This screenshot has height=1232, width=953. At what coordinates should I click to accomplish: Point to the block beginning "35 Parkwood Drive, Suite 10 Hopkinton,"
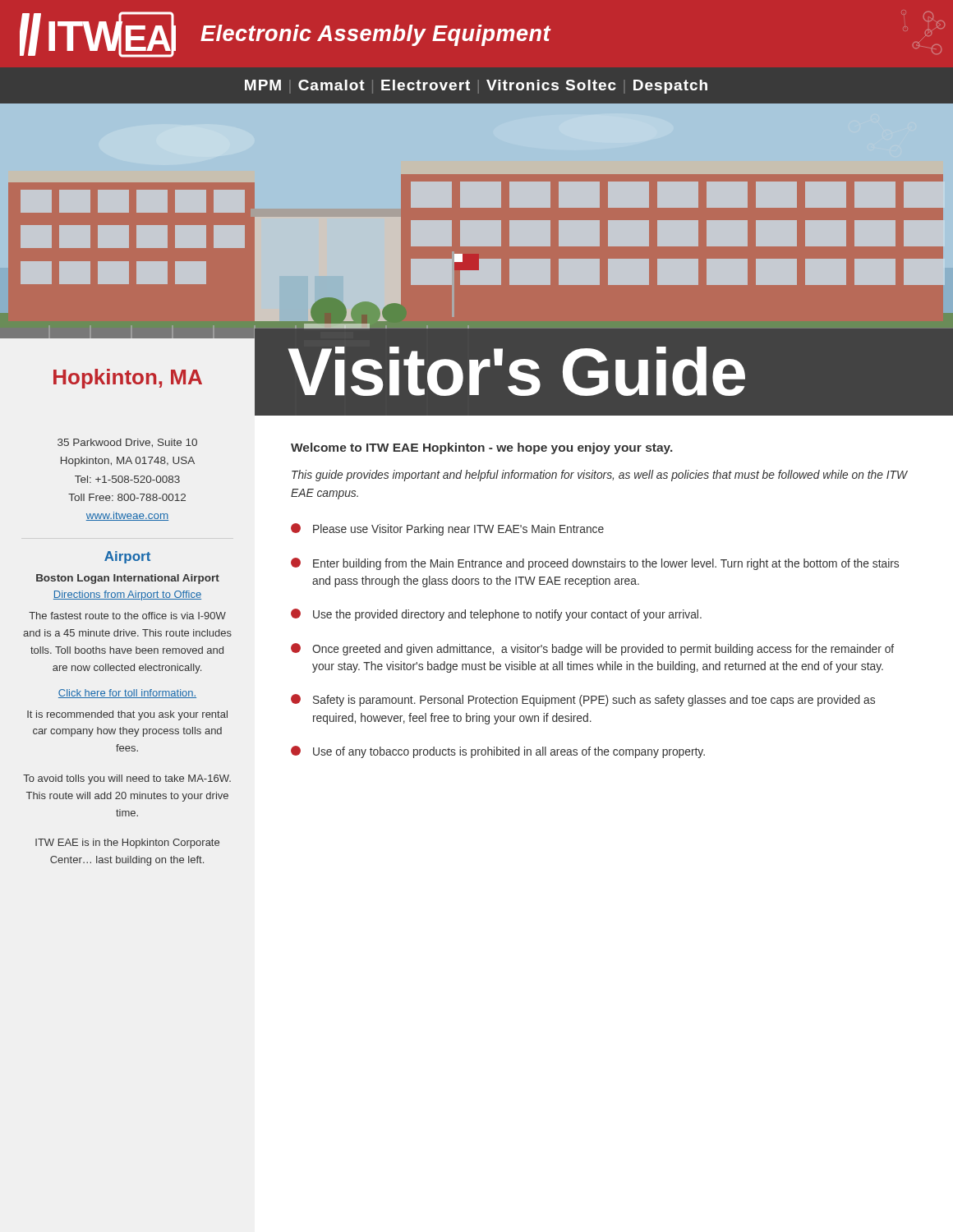point(127,479)
